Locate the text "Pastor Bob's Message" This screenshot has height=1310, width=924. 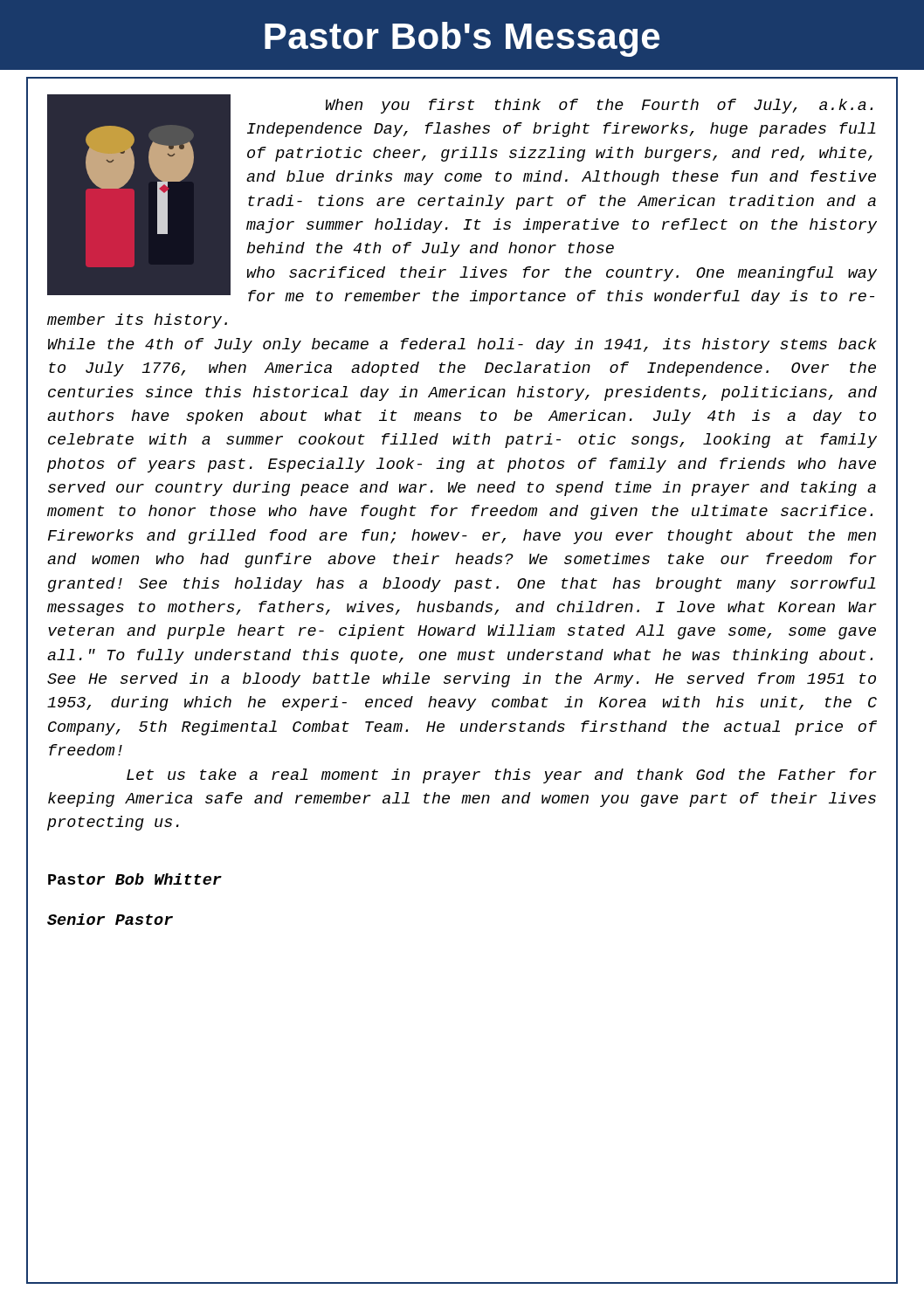click(462, 37)
